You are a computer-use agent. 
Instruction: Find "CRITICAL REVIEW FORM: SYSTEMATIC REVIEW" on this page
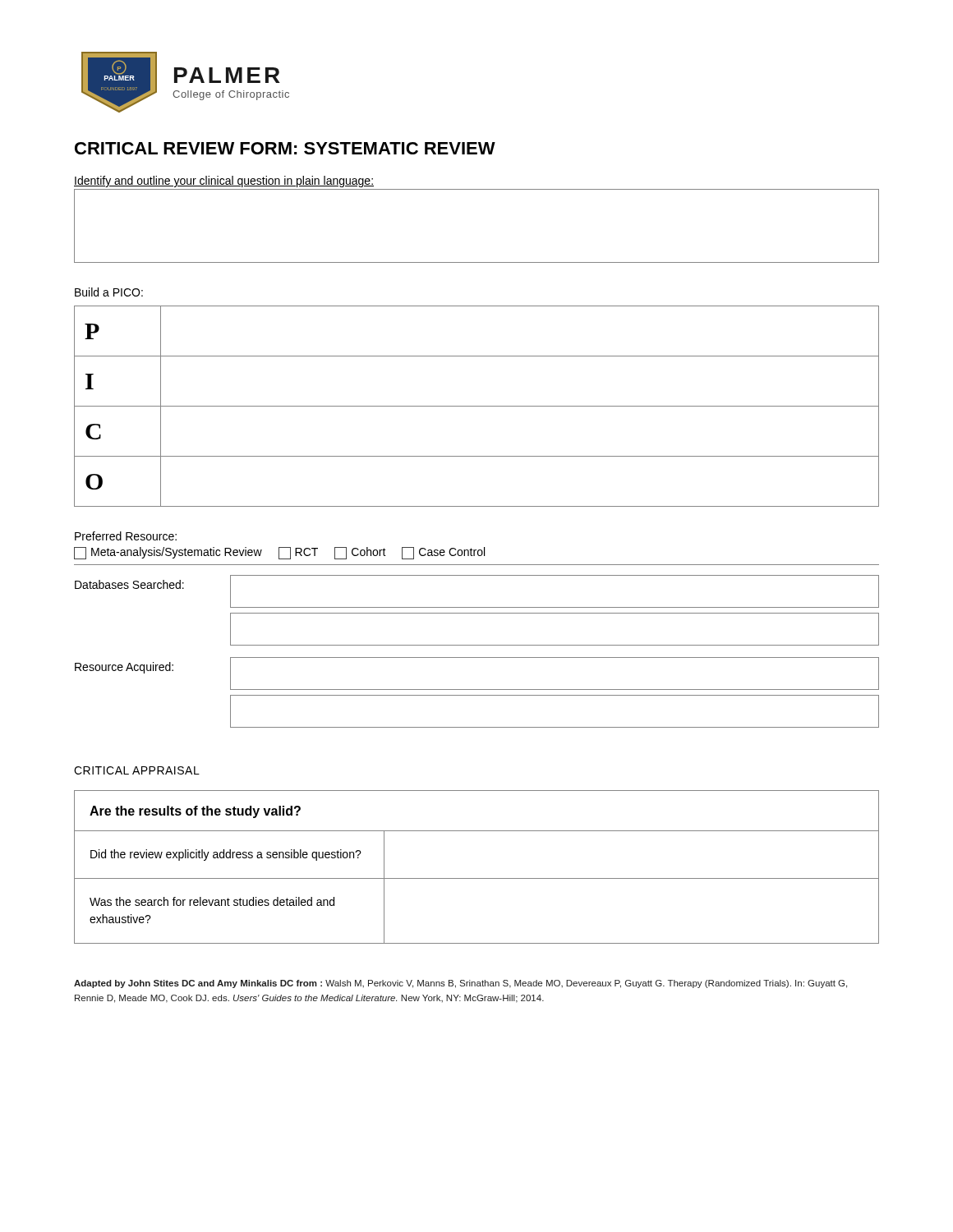[x=284, y=148]
